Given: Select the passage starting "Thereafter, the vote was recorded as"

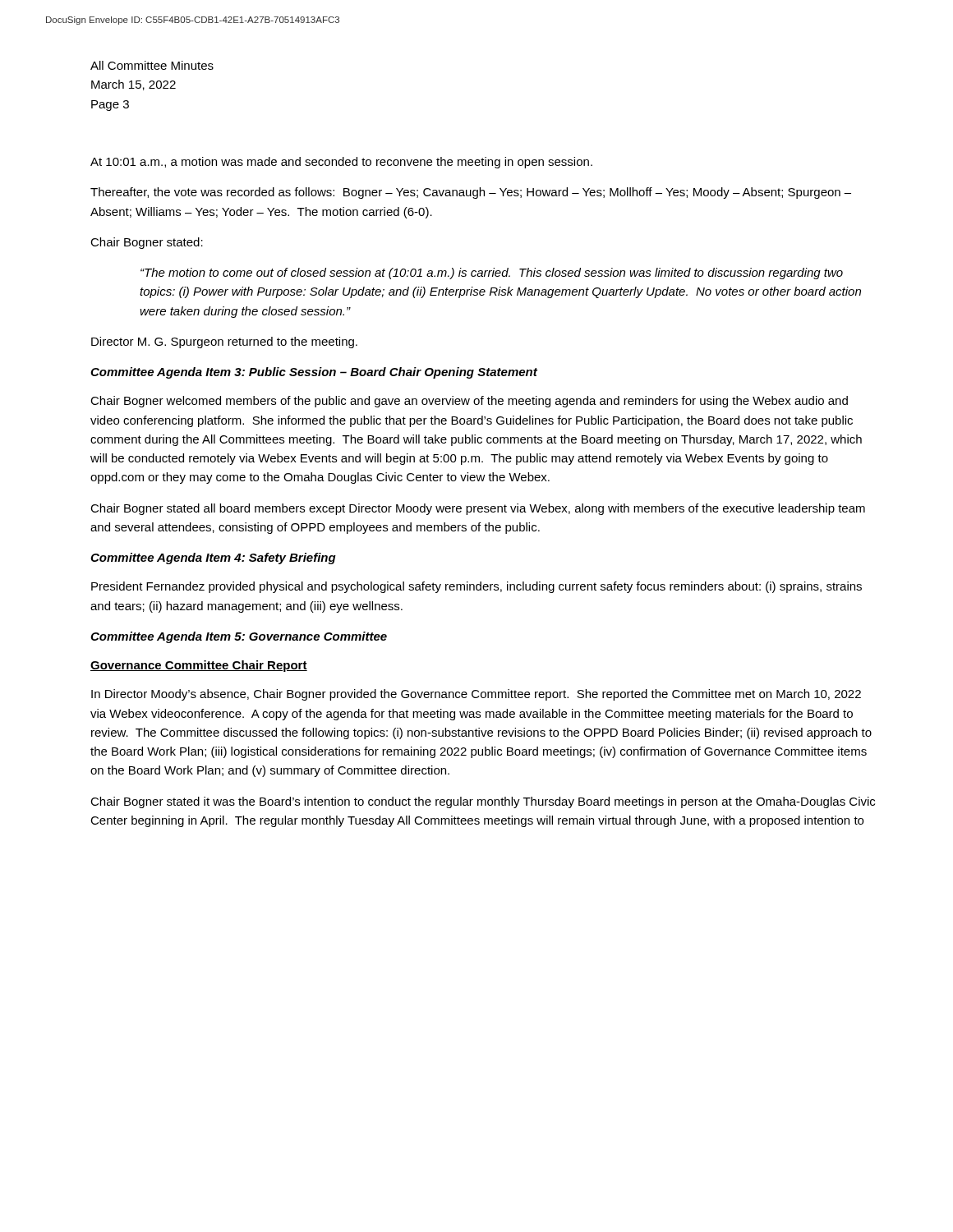Looking at the screenshot, I should (x=471, y=202).
